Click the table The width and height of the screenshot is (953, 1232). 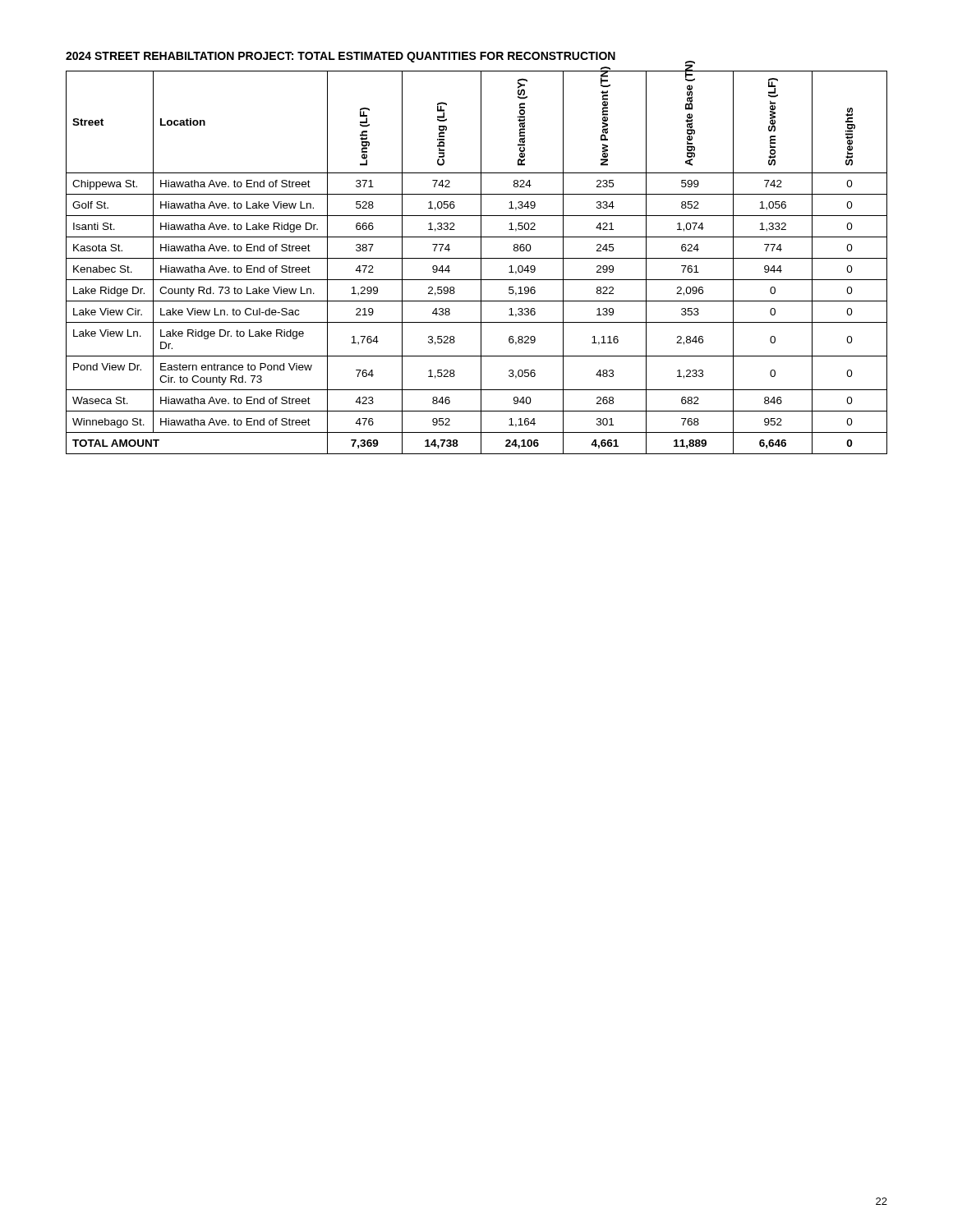[476, 262]
